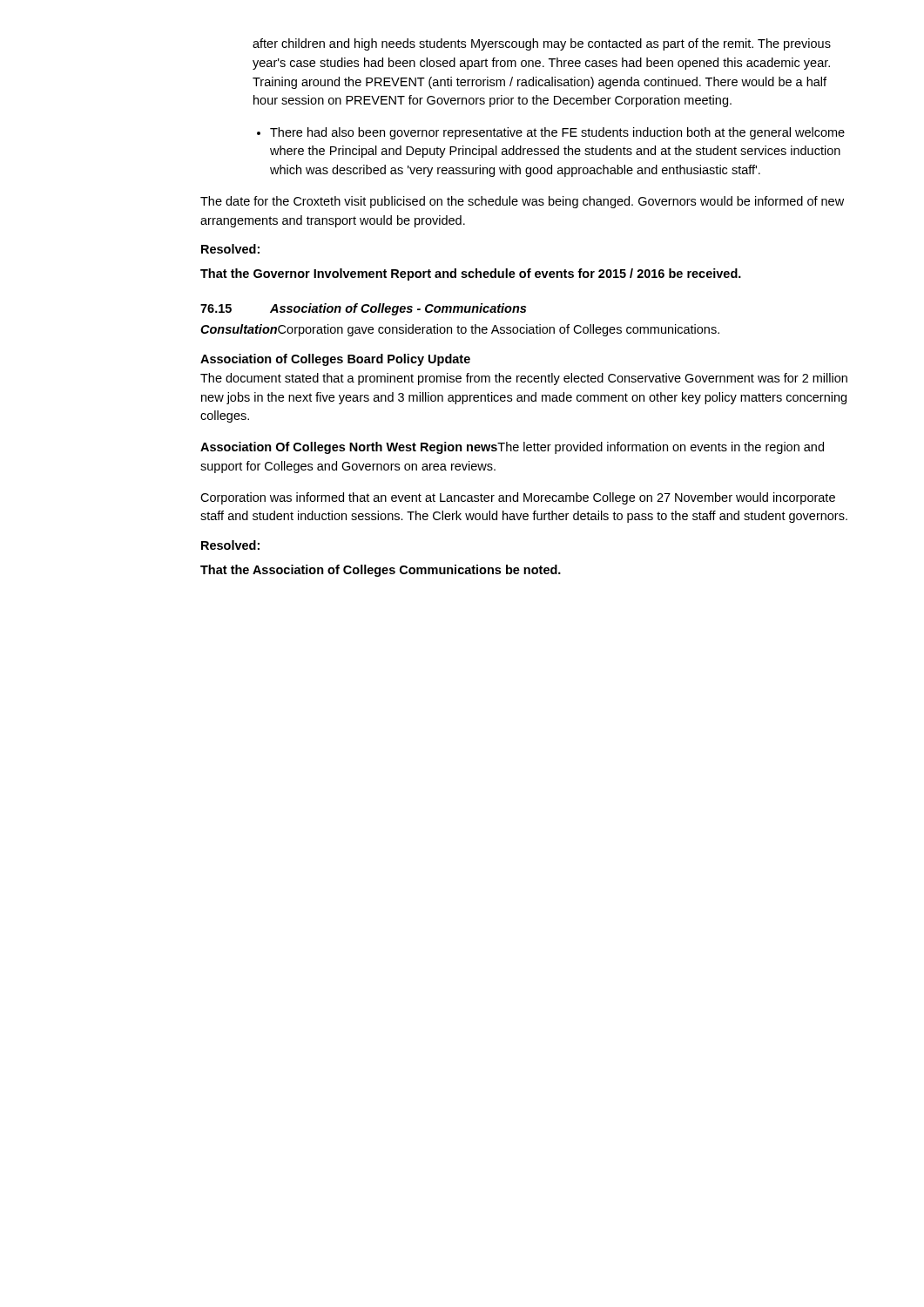Point to the block starting "Corporation was informed that an event"
Viewport: 924px width, 1307px height.
(x=524, y=507)
